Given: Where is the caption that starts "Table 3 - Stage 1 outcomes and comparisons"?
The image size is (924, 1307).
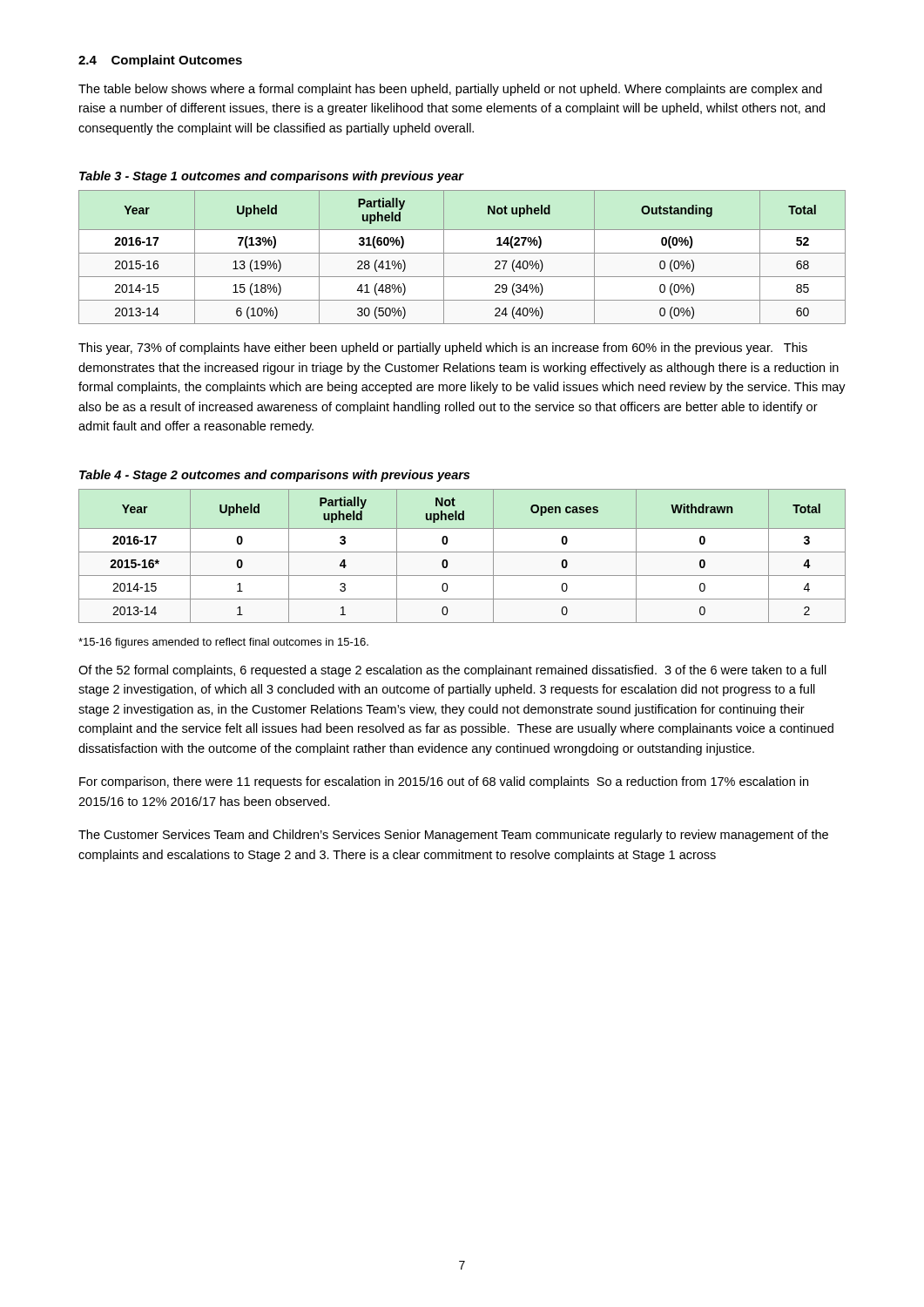Looking at the screenshot, I should pyautogui.click(x=271, y=176).
